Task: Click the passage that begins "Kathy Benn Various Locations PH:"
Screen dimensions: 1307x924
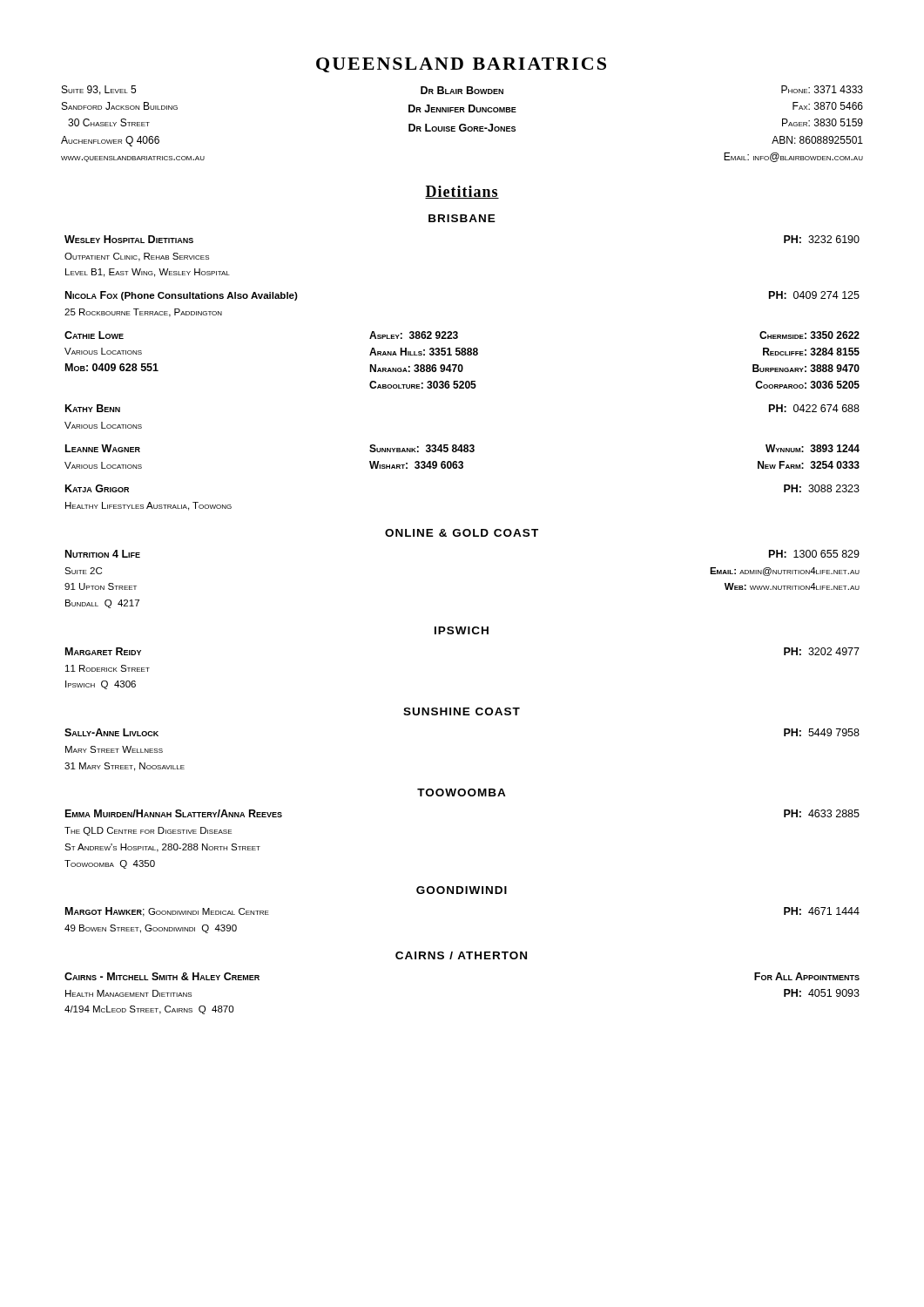Action: click(91, 408)
